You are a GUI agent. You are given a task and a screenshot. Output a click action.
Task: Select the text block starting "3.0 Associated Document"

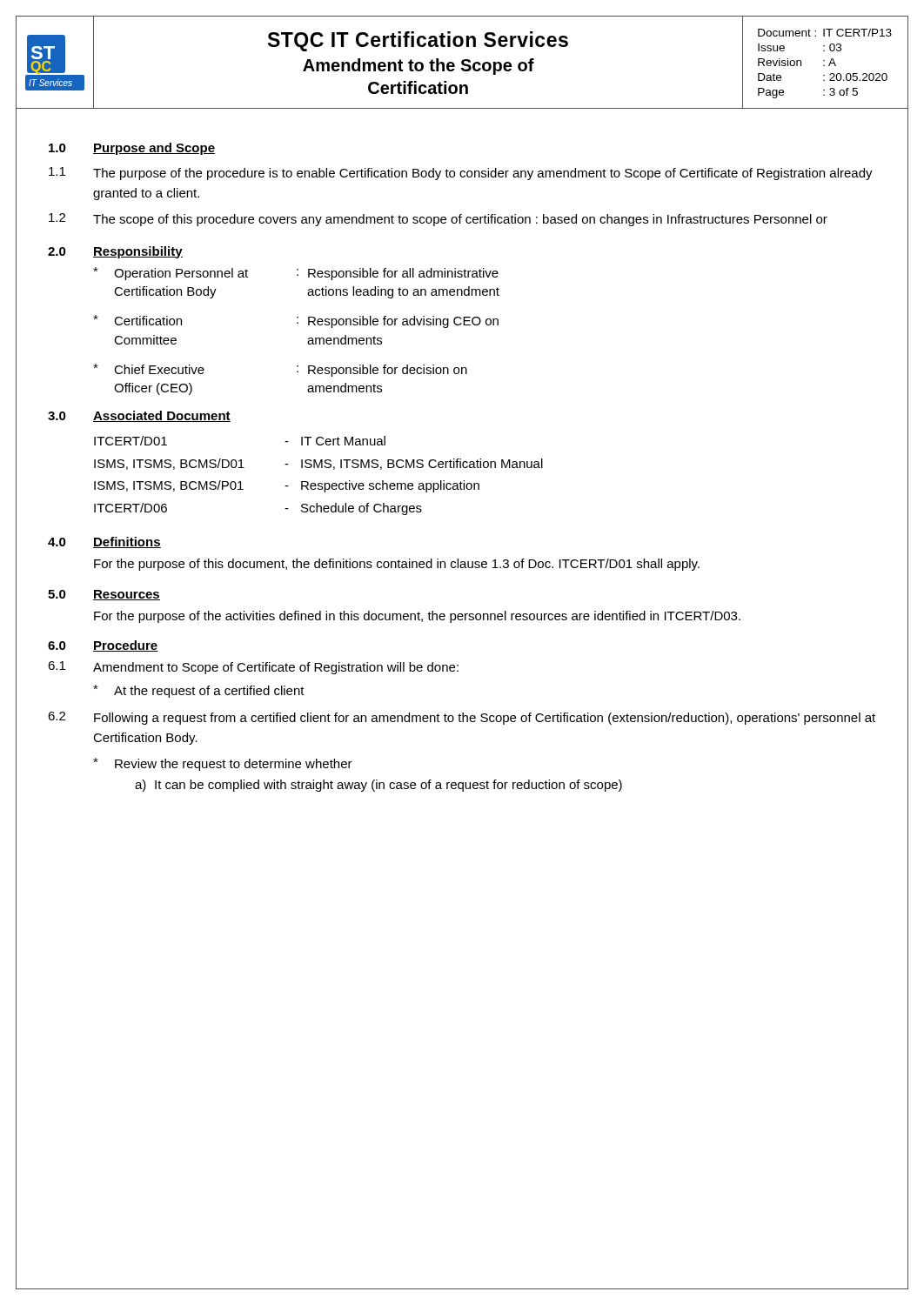coord(139,415)
